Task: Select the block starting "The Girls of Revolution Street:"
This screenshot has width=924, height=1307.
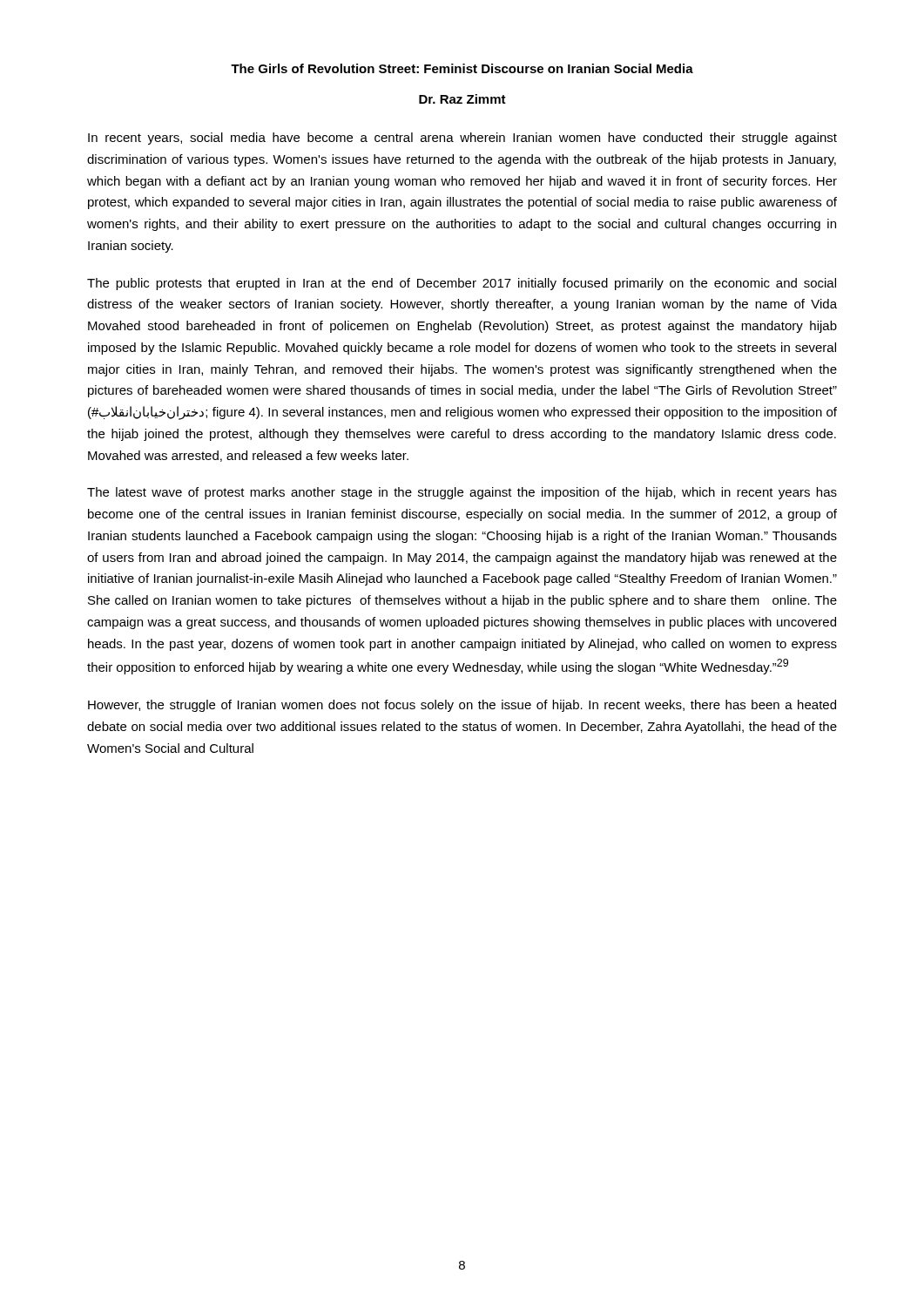Action: [x=462, y=68]
